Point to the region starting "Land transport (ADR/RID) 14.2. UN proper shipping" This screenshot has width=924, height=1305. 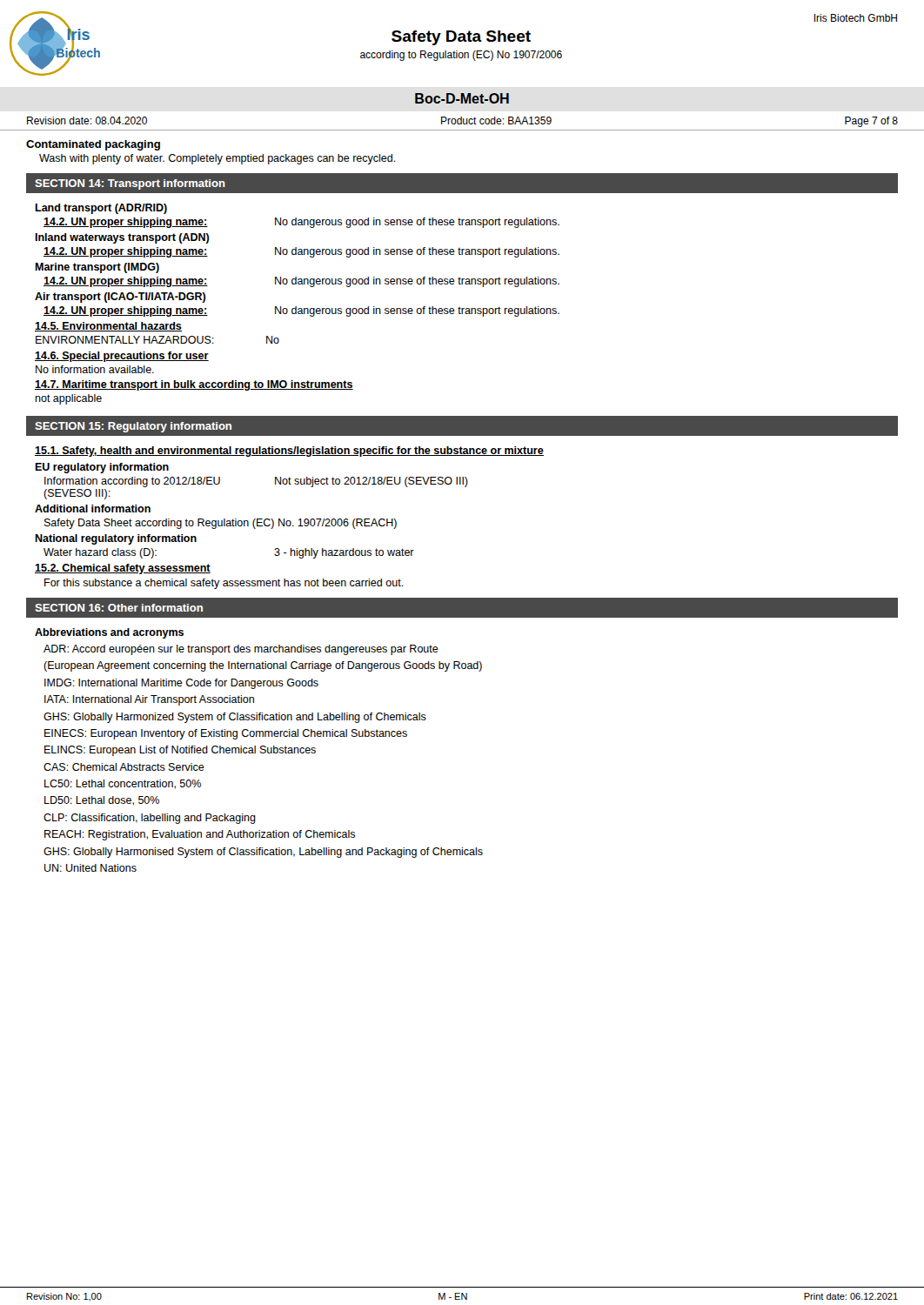pyautogui.click(x=462, y=303)
